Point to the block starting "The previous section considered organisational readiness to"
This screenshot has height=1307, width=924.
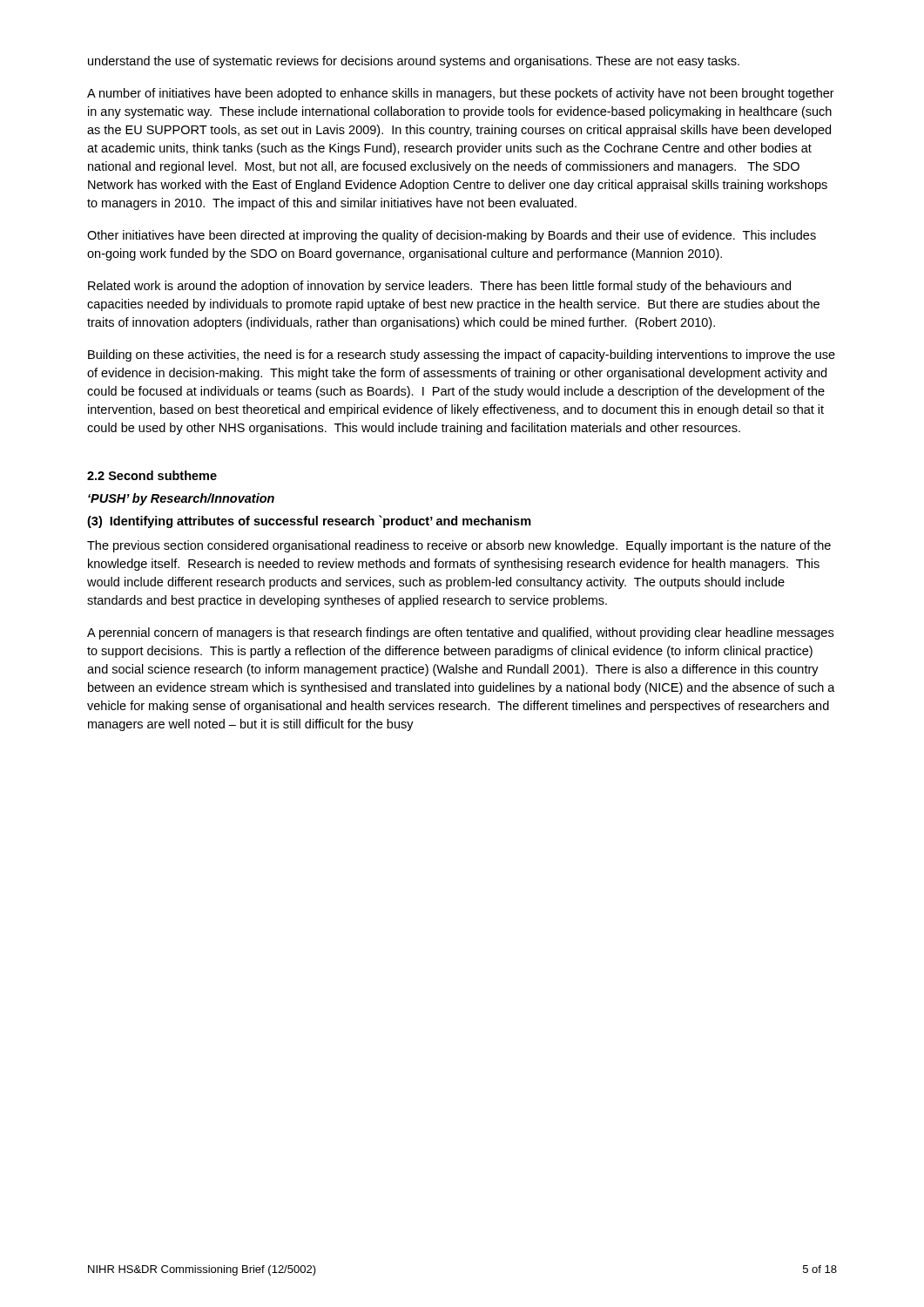click(x=459, y=573)
